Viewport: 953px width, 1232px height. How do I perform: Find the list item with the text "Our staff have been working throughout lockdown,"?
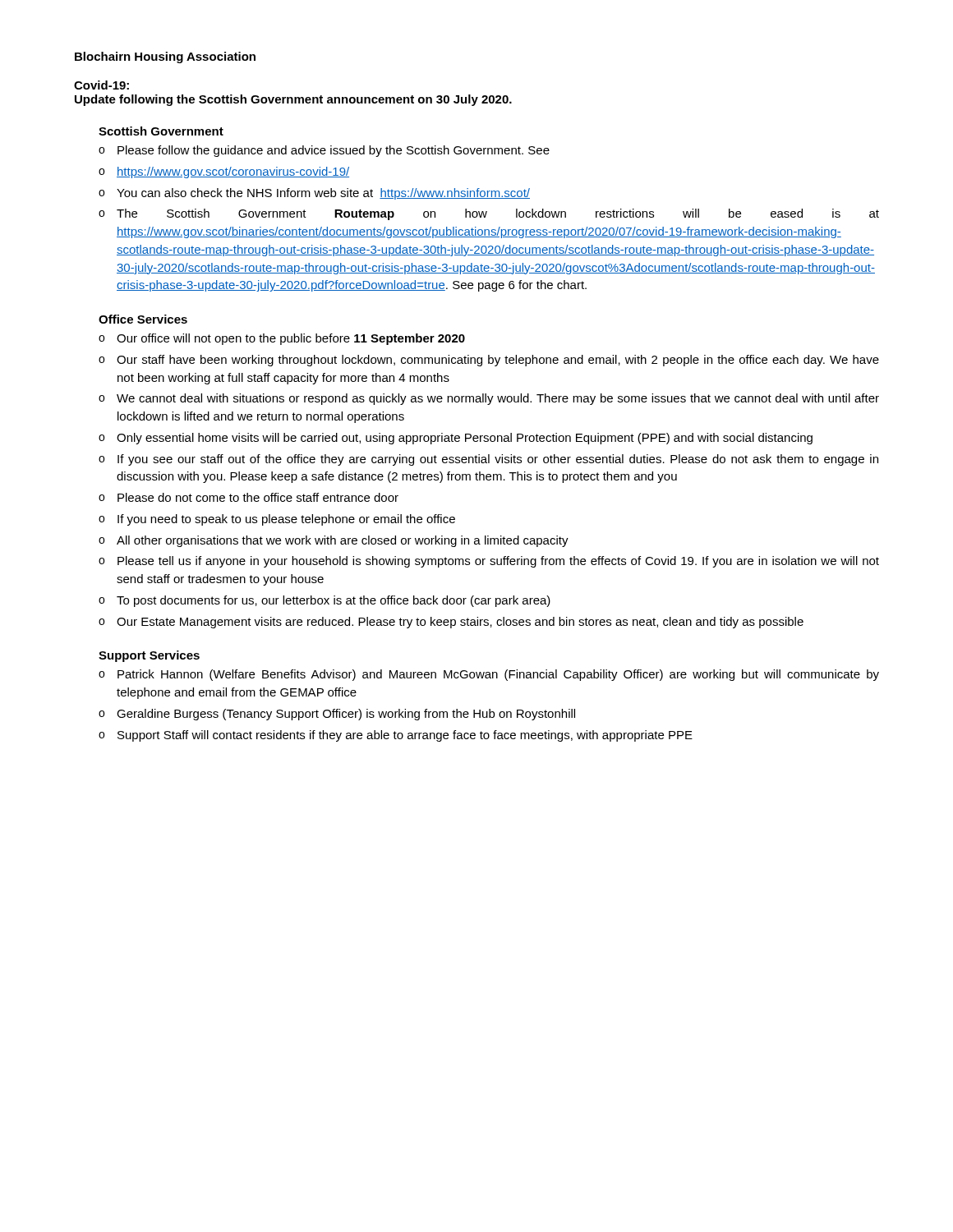498,368
